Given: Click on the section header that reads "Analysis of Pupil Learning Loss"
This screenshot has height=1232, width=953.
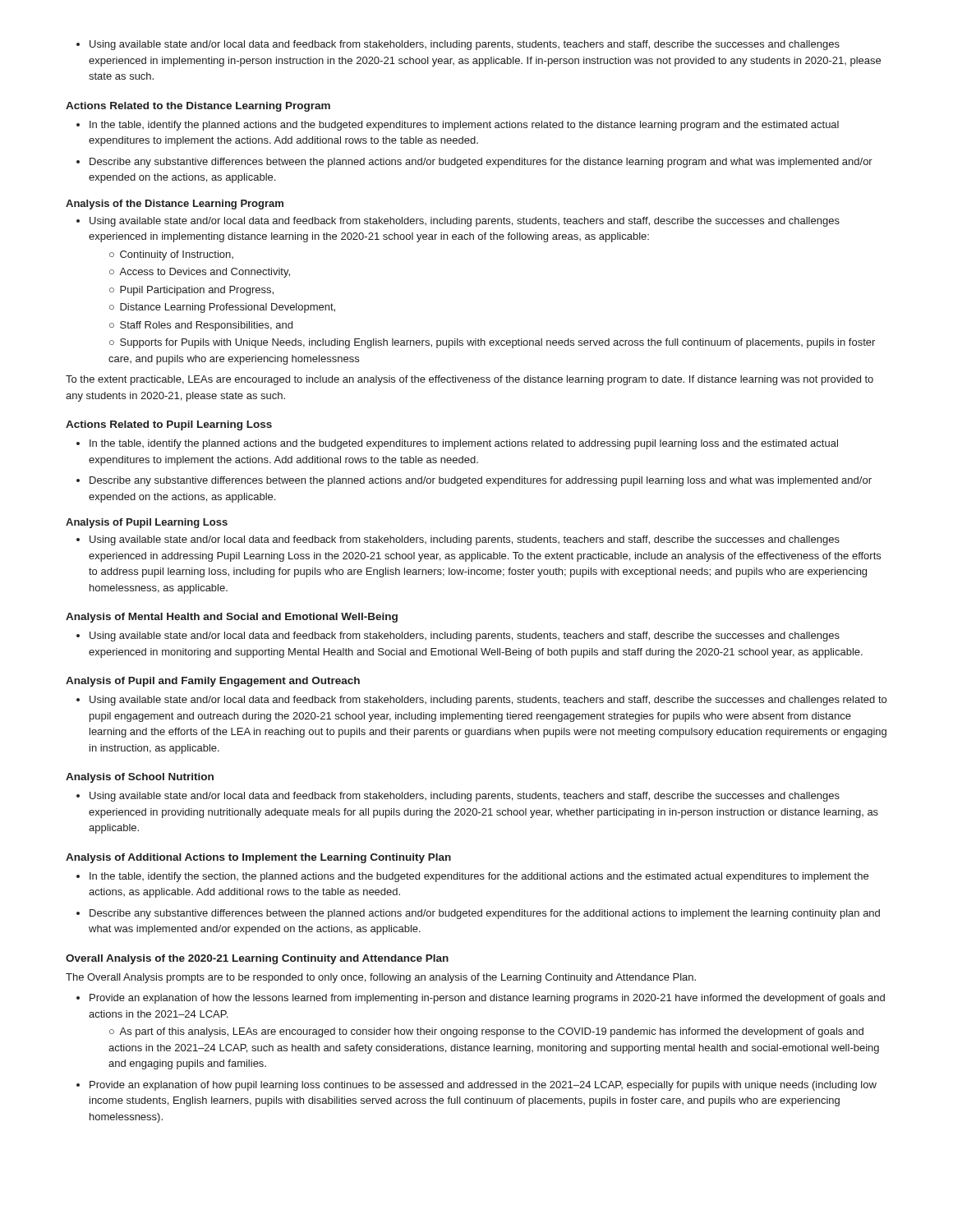Looking at the screenshot, I should [x=147, y=522].
